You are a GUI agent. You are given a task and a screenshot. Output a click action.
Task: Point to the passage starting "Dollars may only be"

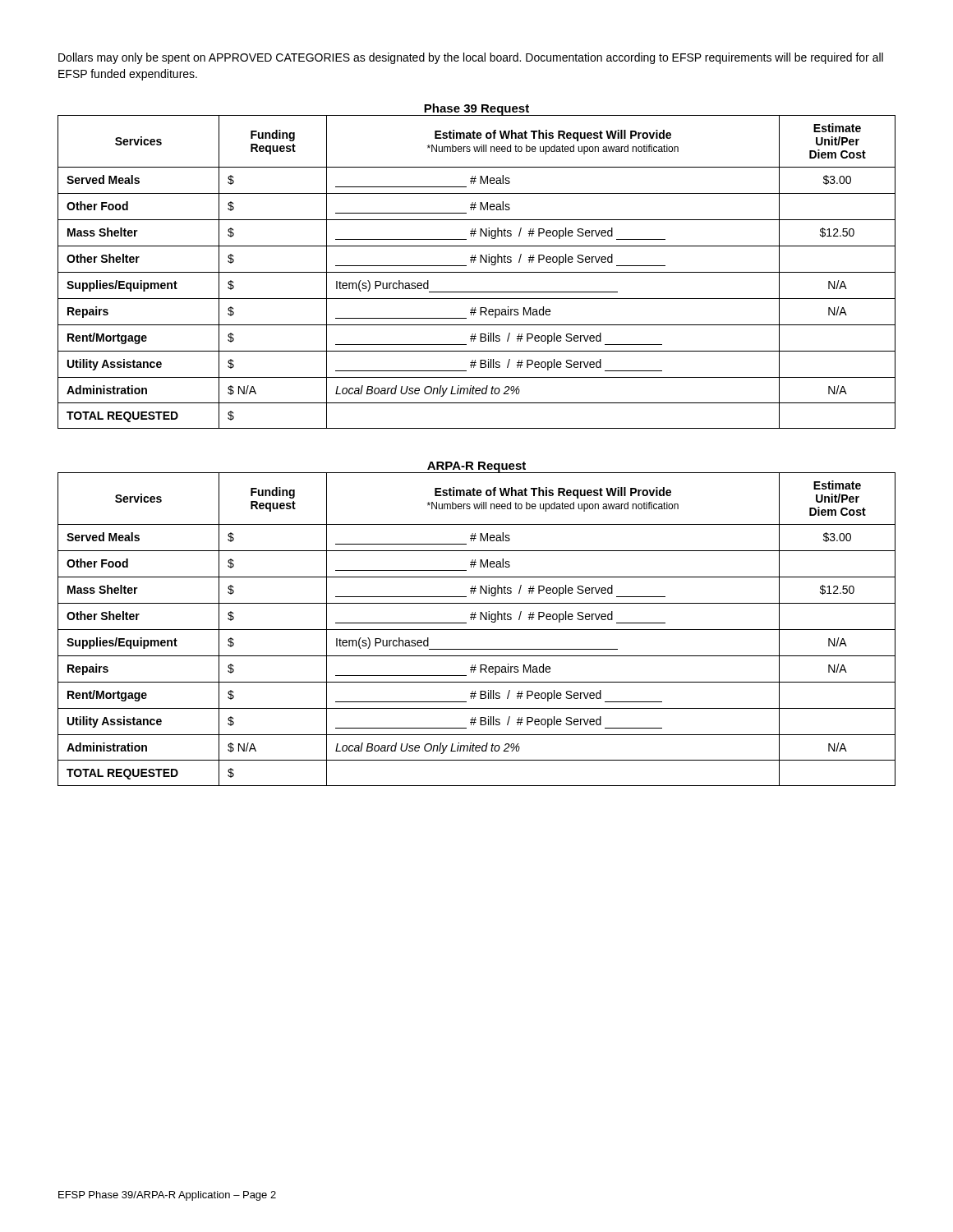471,66
